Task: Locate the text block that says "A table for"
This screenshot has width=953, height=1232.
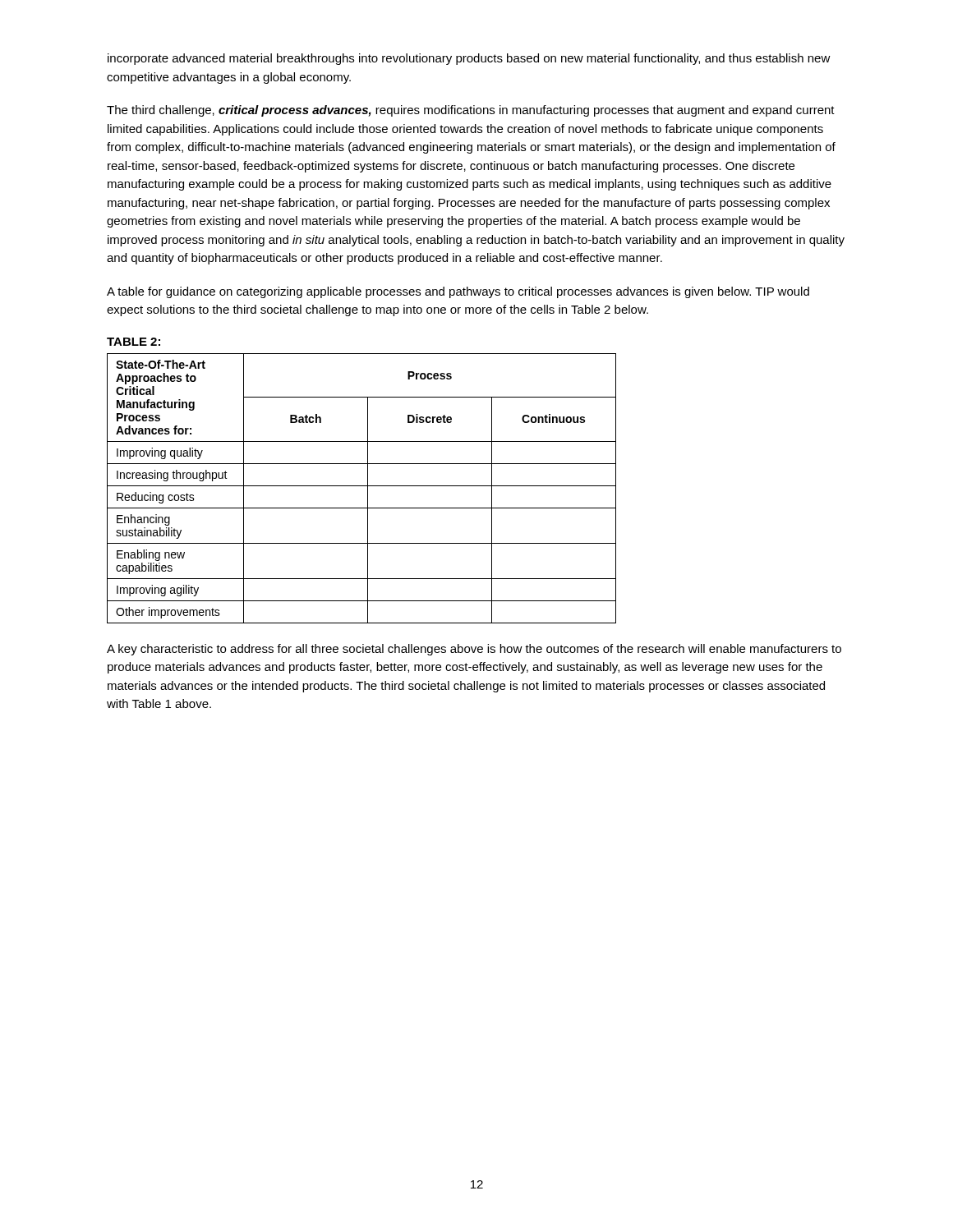Action: coord(458,300)
